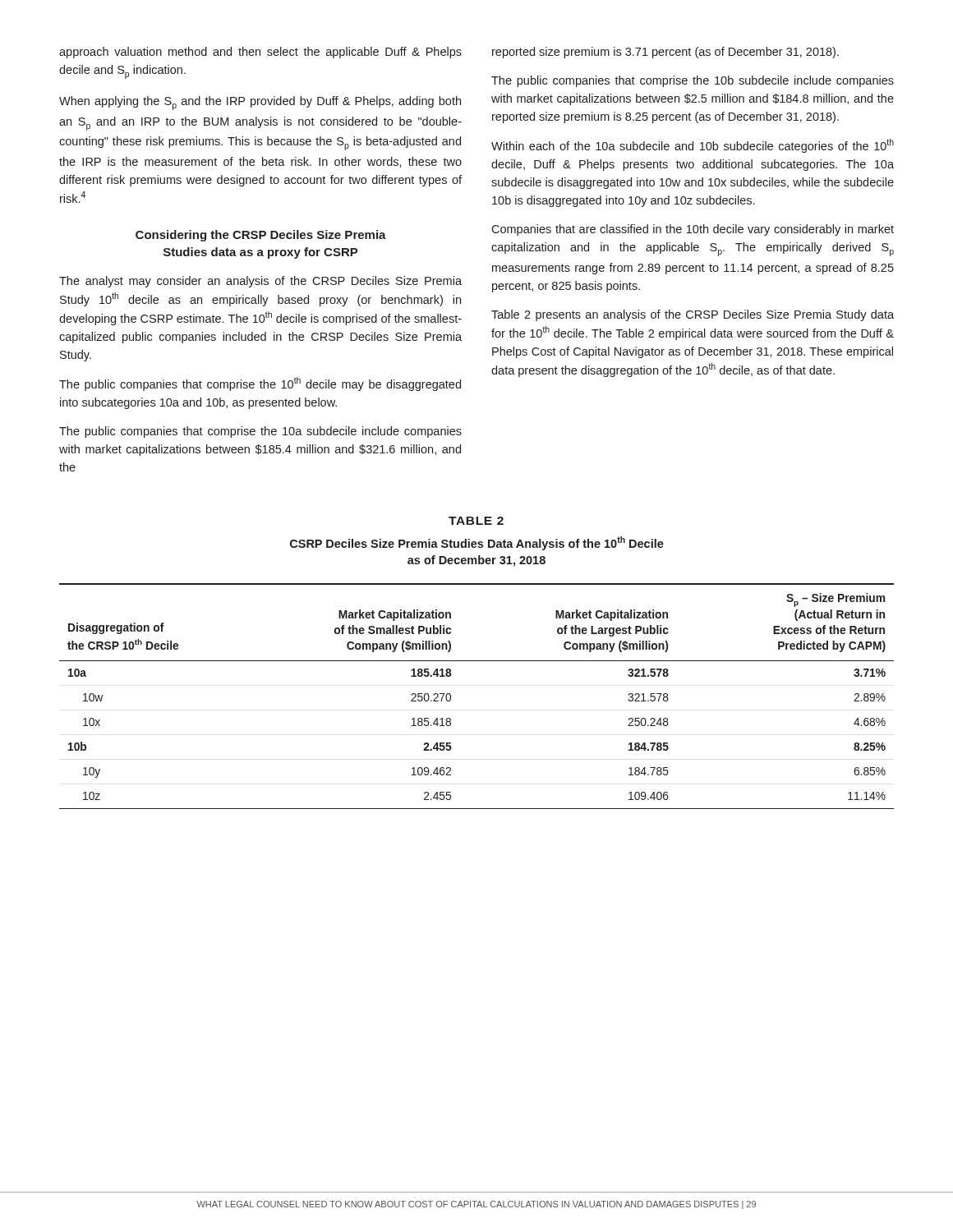Viewport: 953px width, 1232px height.
Task: Point to the text starting "TABLE 2"
Action: coord(476,520)
